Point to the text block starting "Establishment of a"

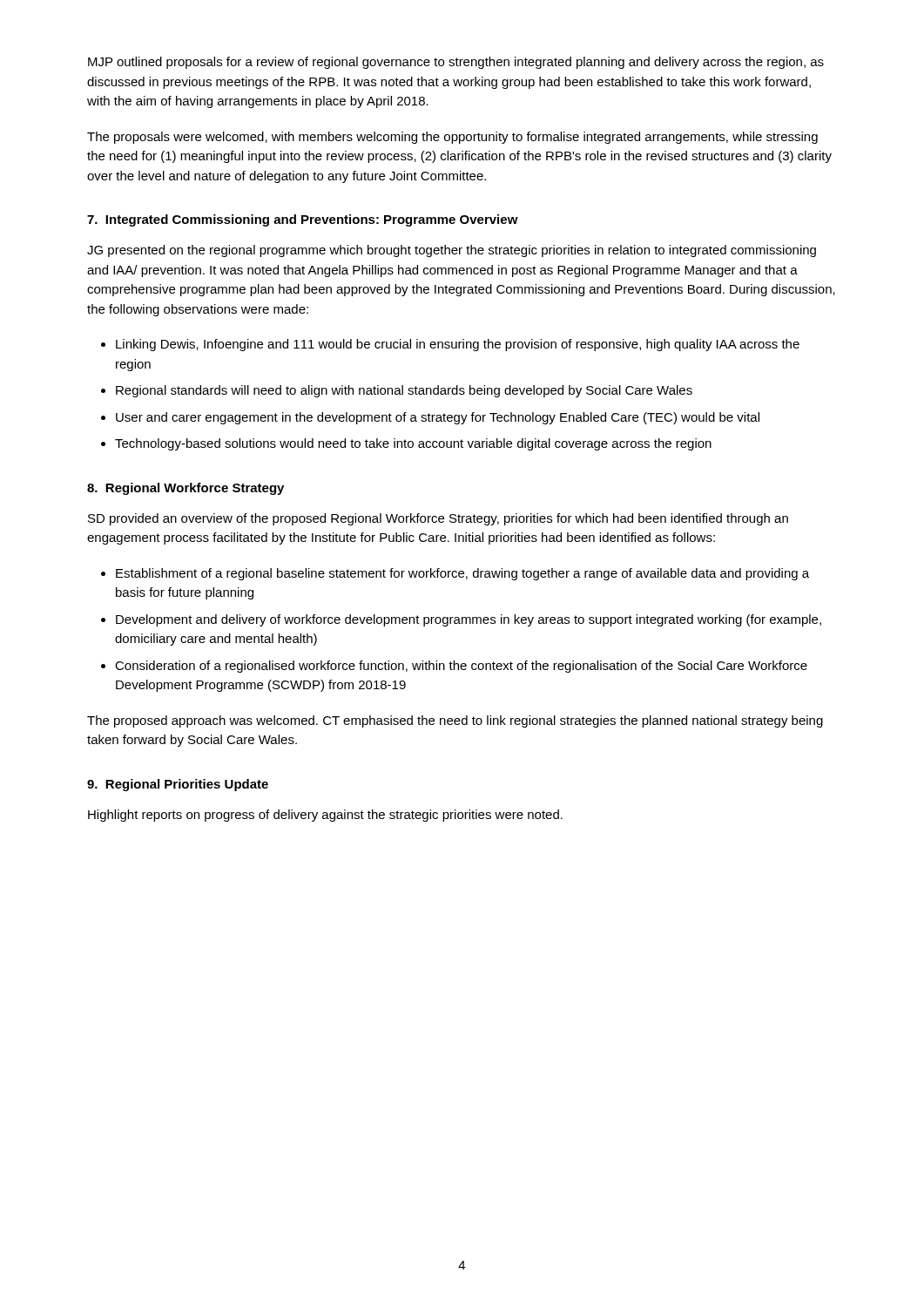click(x=462, y=582)
